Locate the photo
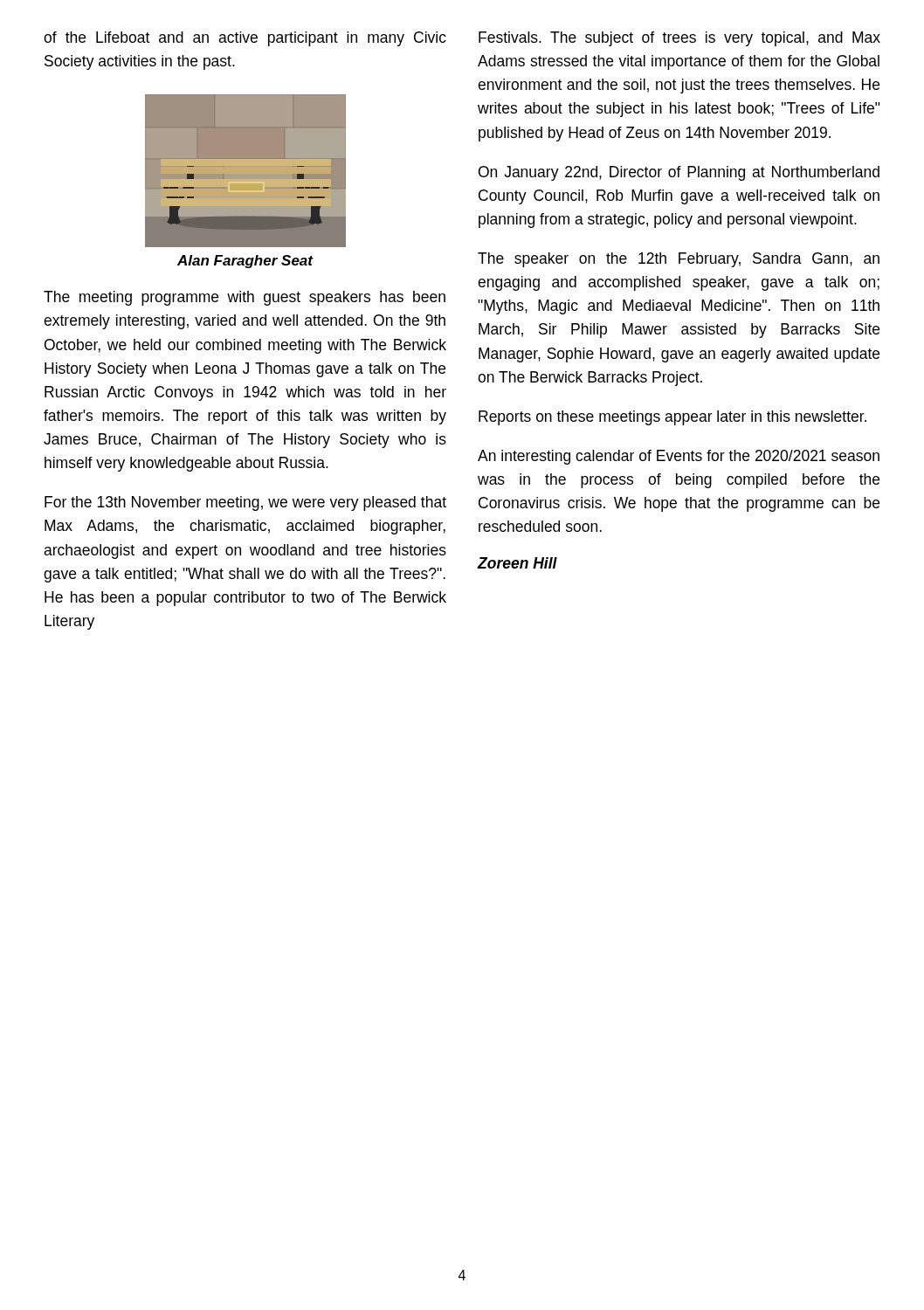This screenshot has width=924, height=1310. click(x=245, y=171)
